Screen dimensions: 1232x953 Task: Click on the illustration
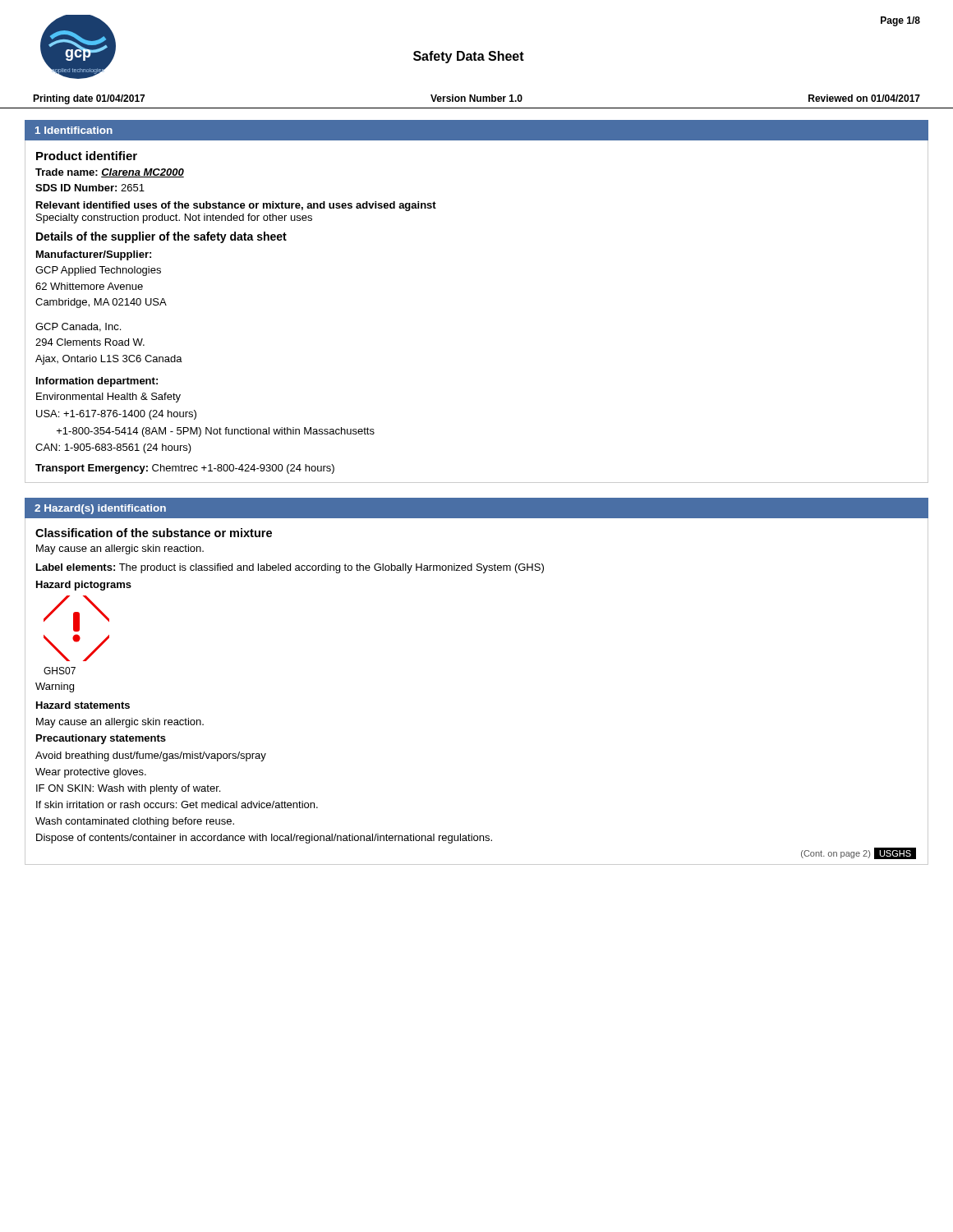(481, 636)
